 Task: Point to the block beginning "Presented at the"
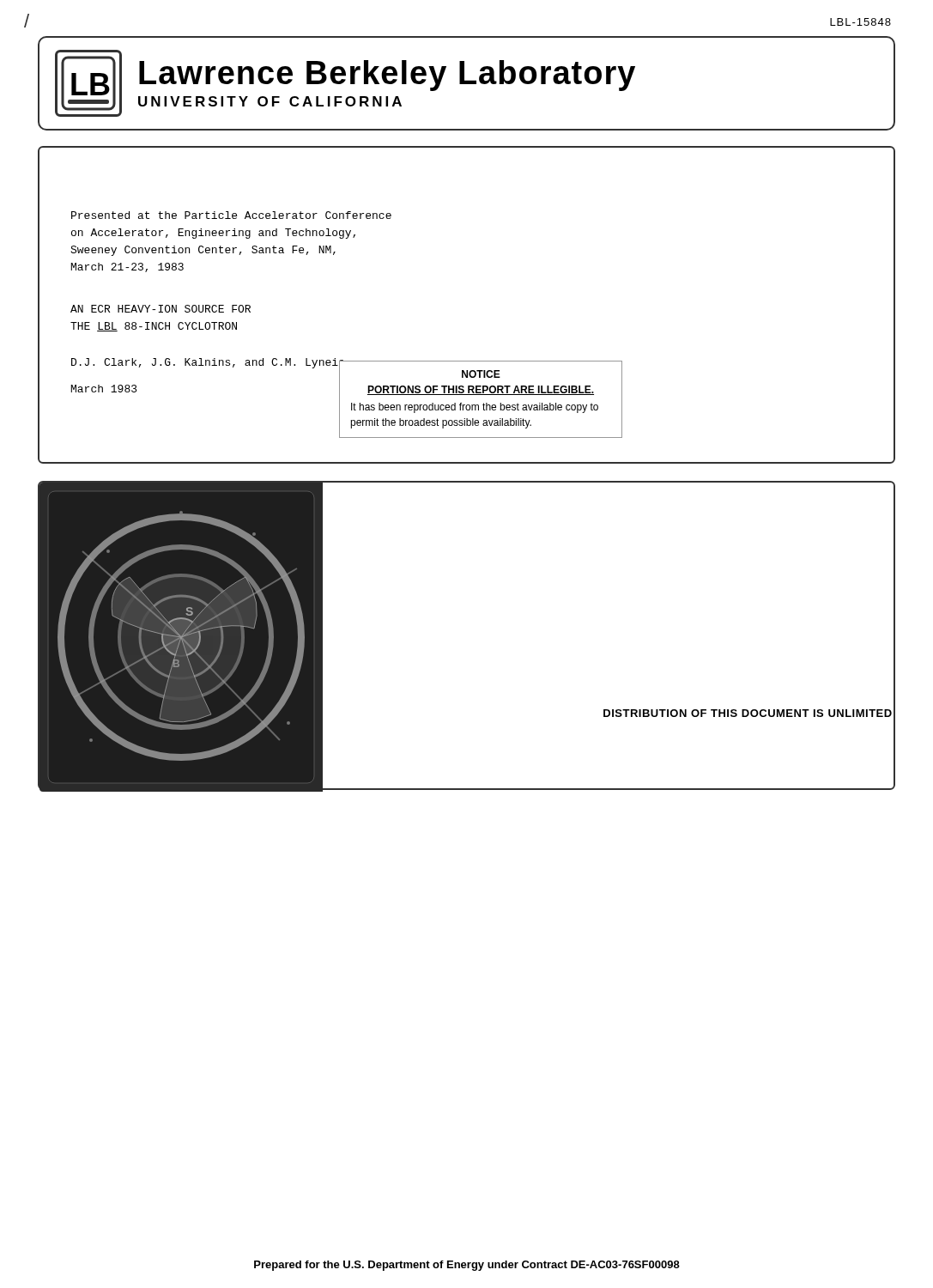(x=231, y=242)
